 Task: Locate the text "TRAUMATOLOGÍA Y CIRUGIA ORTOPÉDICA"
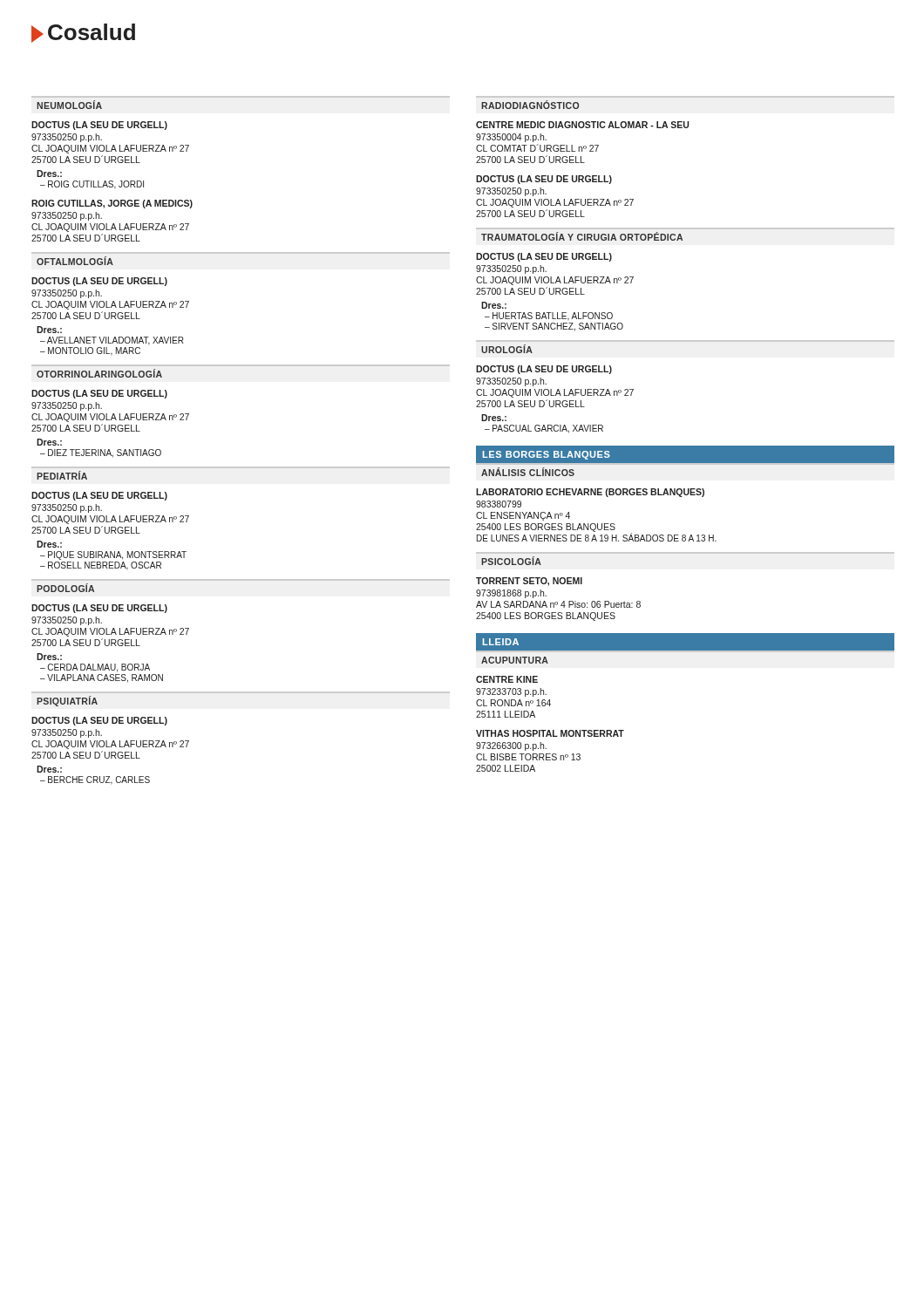[582, 237]
